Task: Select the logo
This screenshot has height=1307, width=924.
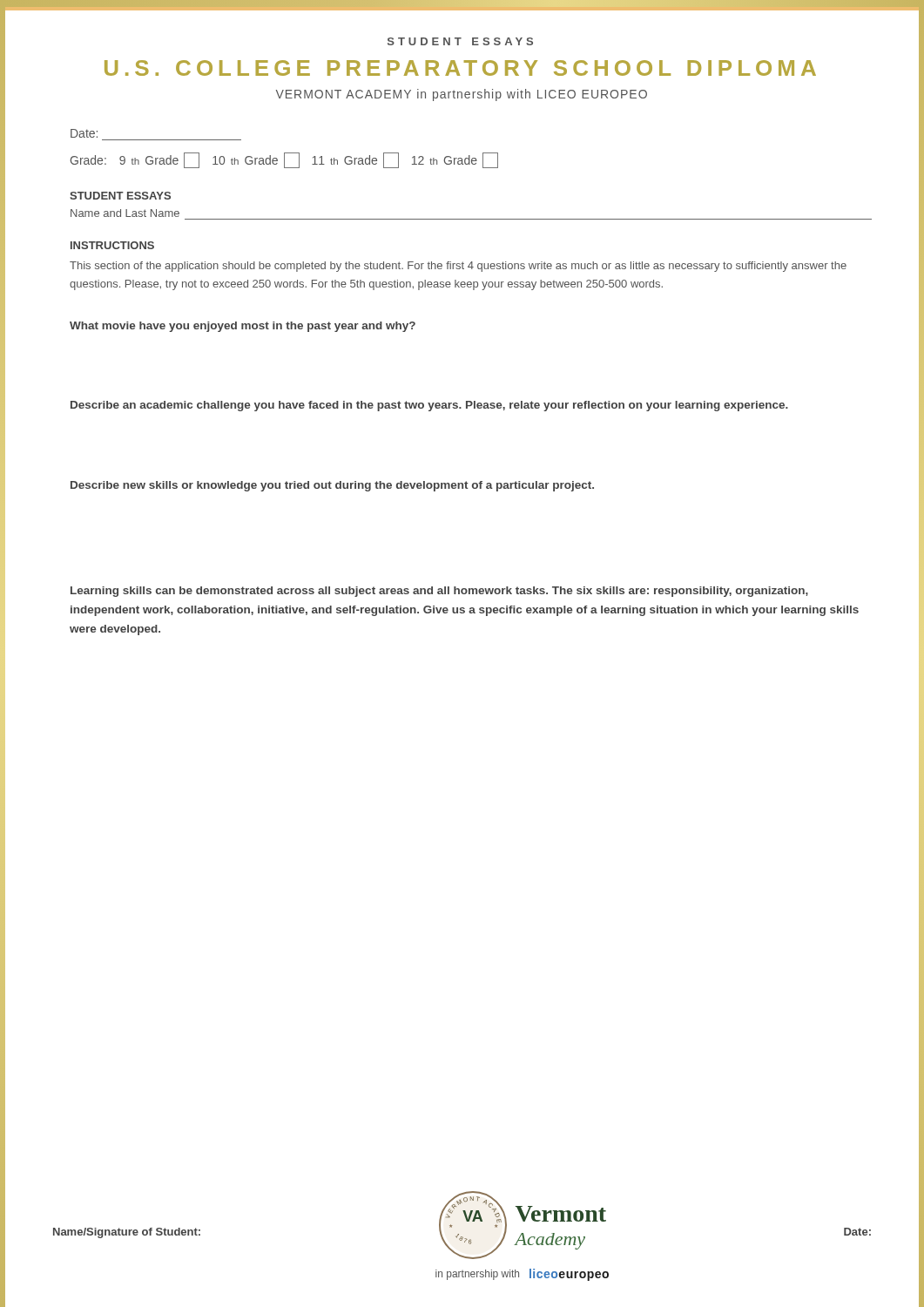Action: (522, 1236)
